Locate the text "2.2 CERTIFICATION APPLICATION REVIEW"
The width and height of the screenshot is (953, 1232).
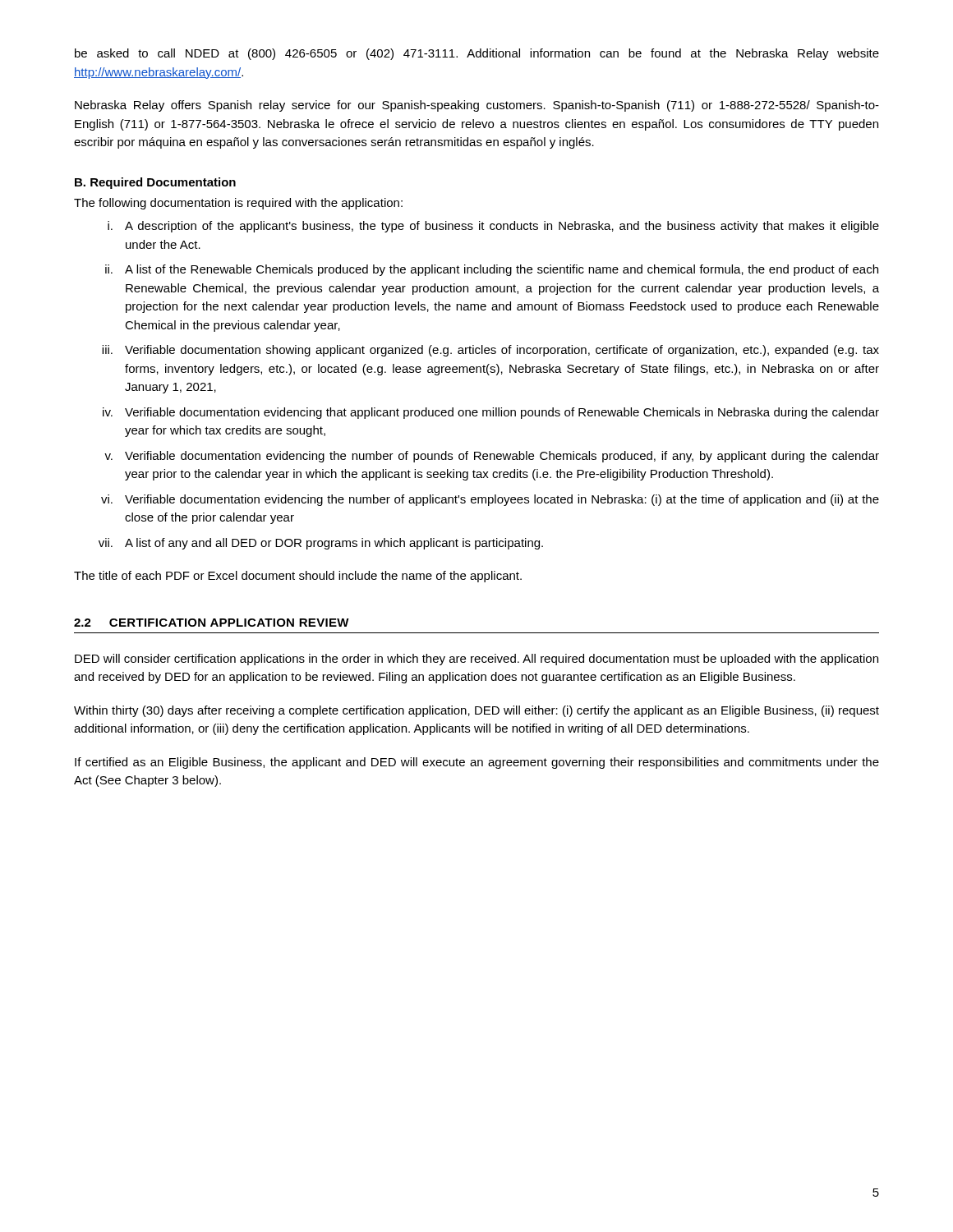pyautogui.click(x=211, y=622)
